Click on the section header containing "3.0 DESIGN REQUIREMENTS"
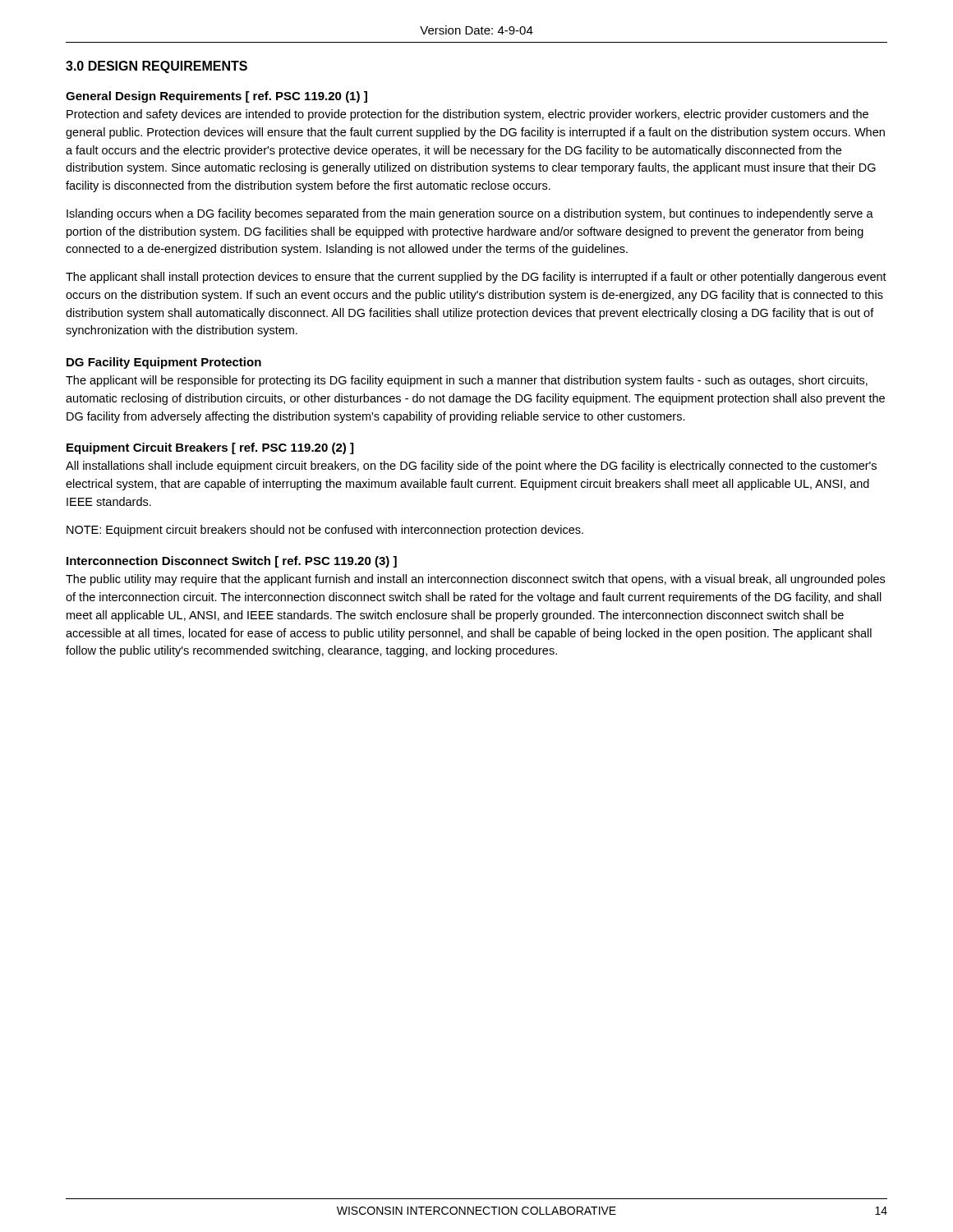The height and width of the screenshot is (1232, 953). [x=157, y=66]
